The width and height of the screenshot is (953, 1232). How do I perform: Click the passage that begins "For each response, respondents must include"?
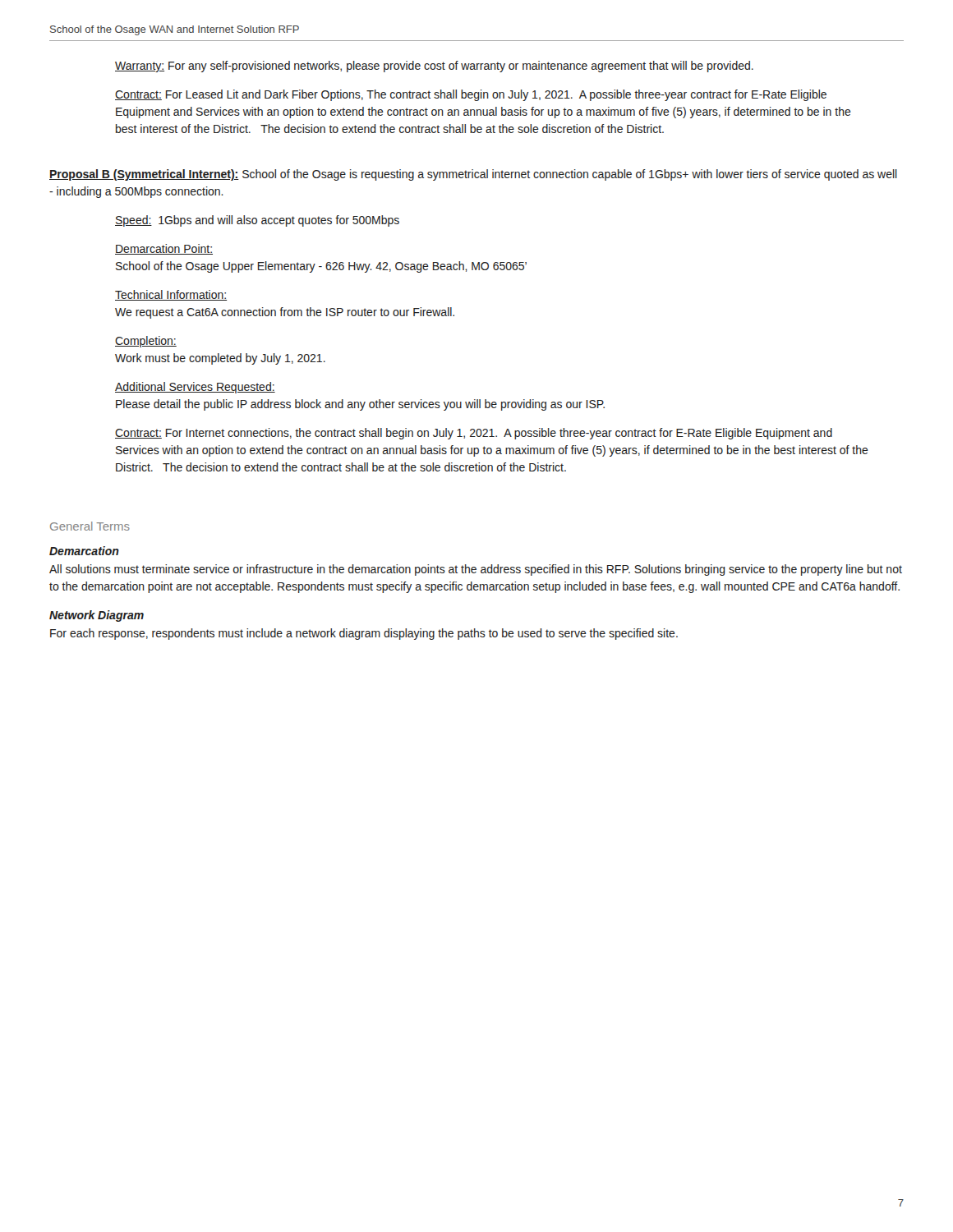(364, 633)
